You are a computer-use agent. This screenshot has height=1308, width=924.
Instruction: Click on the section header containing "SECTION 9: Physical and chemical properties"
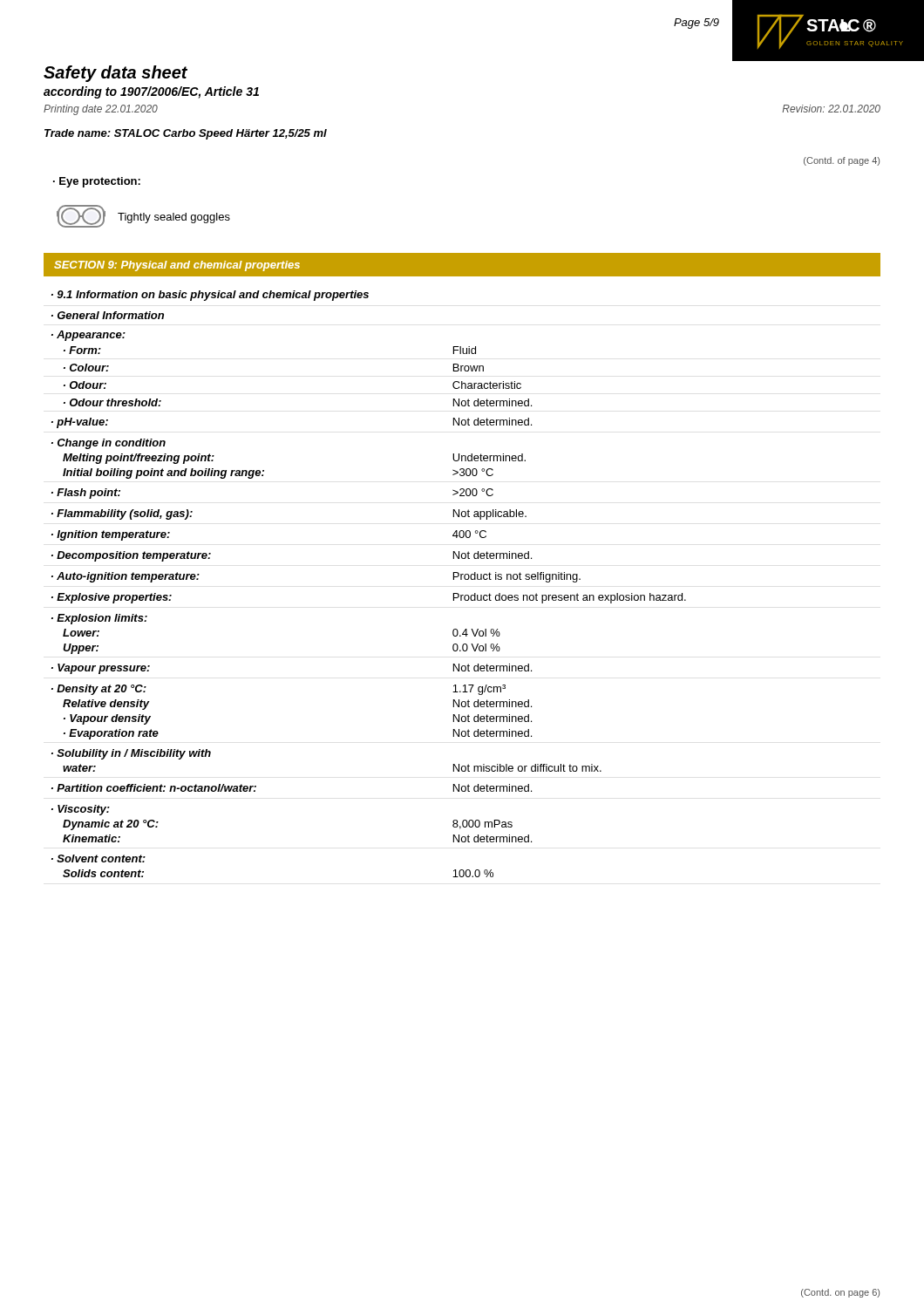tap(177, 265)
